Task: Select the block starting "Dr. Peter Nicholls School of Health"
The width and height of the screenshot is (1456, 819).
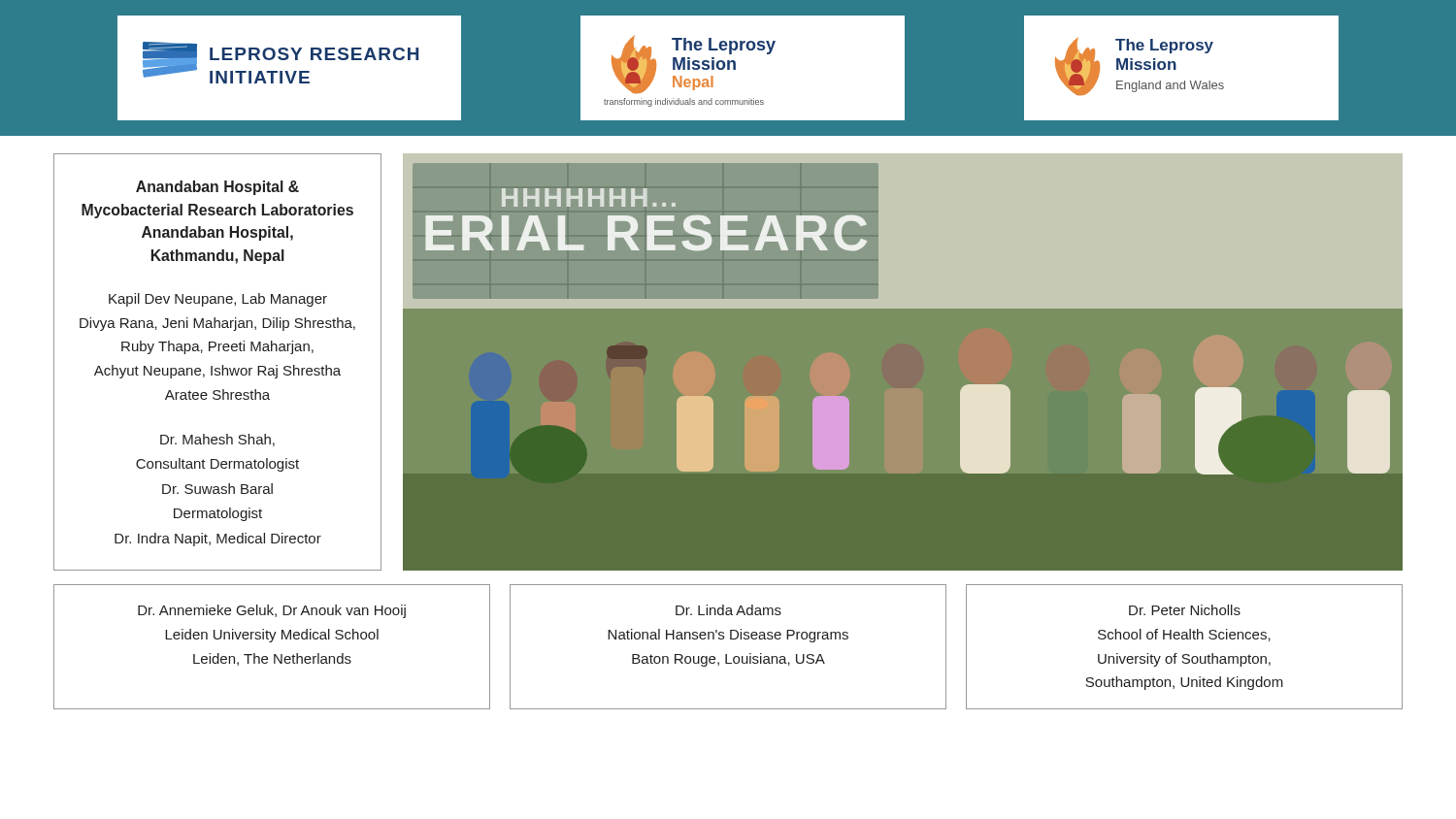Action: coord(1184,646)
